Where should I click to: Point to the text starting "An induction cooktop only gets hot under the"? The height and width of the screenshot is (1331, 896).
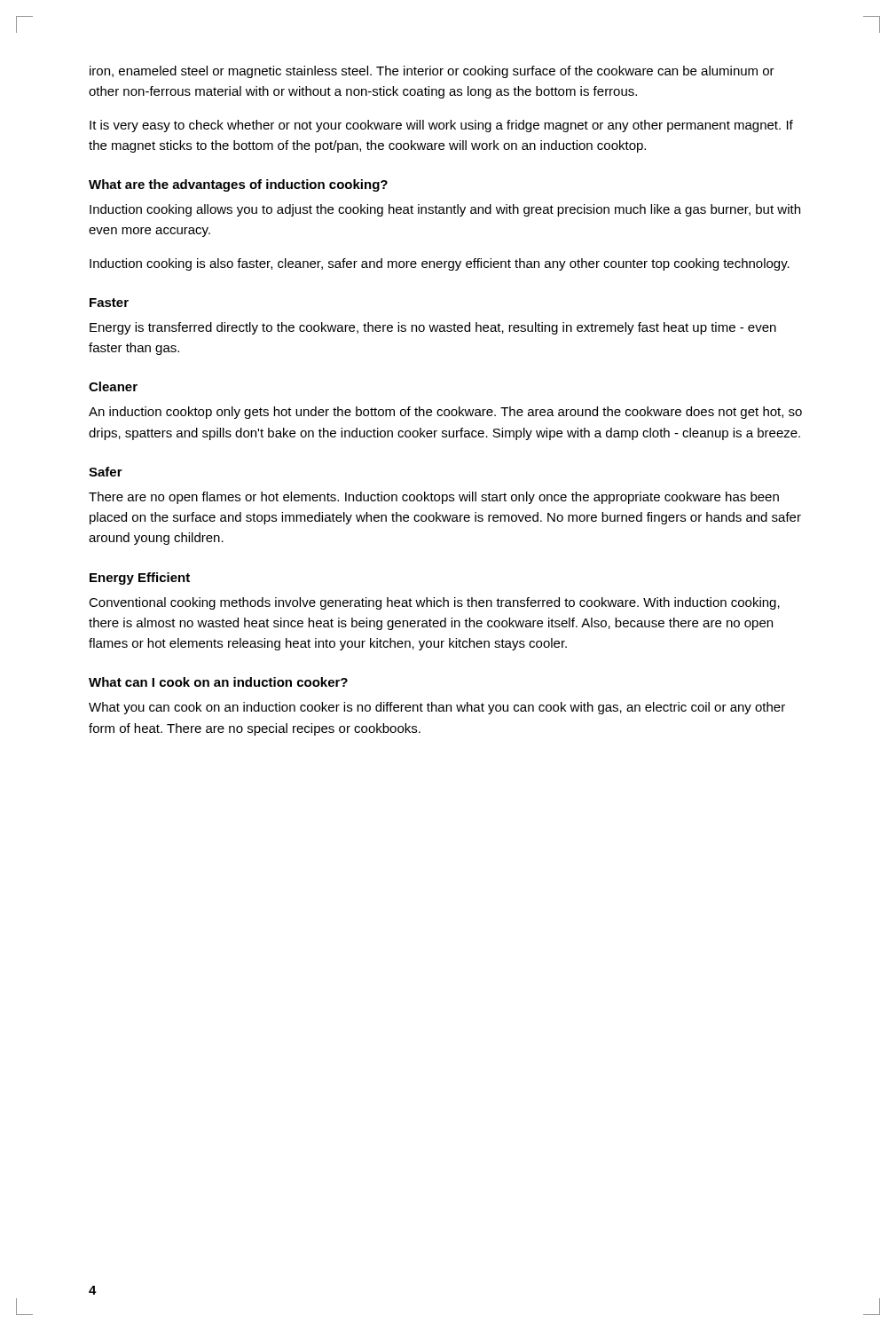pos(446,422)
